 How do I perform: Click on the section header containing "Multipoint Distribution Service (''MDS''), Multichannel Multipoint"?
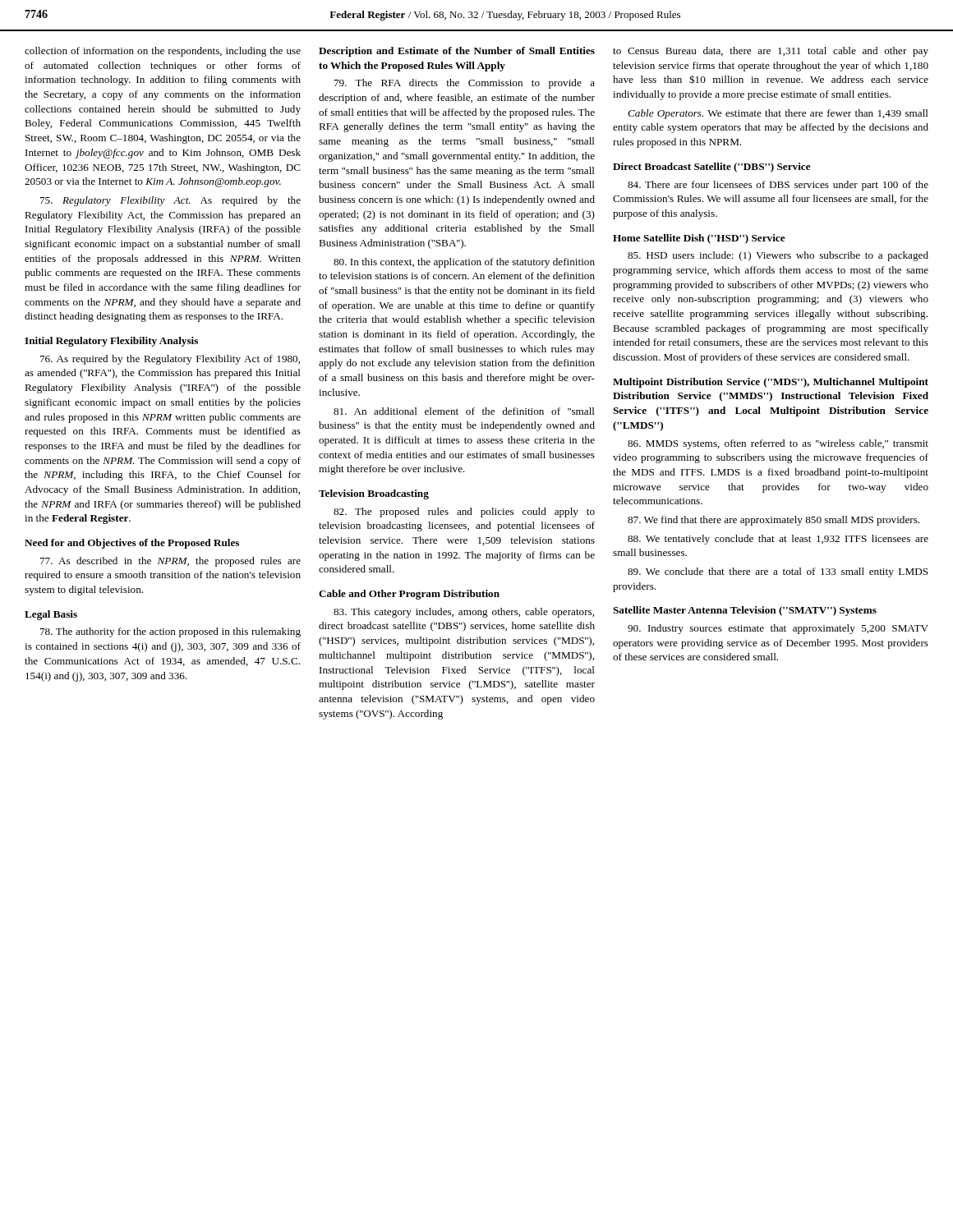click(771, 403)
